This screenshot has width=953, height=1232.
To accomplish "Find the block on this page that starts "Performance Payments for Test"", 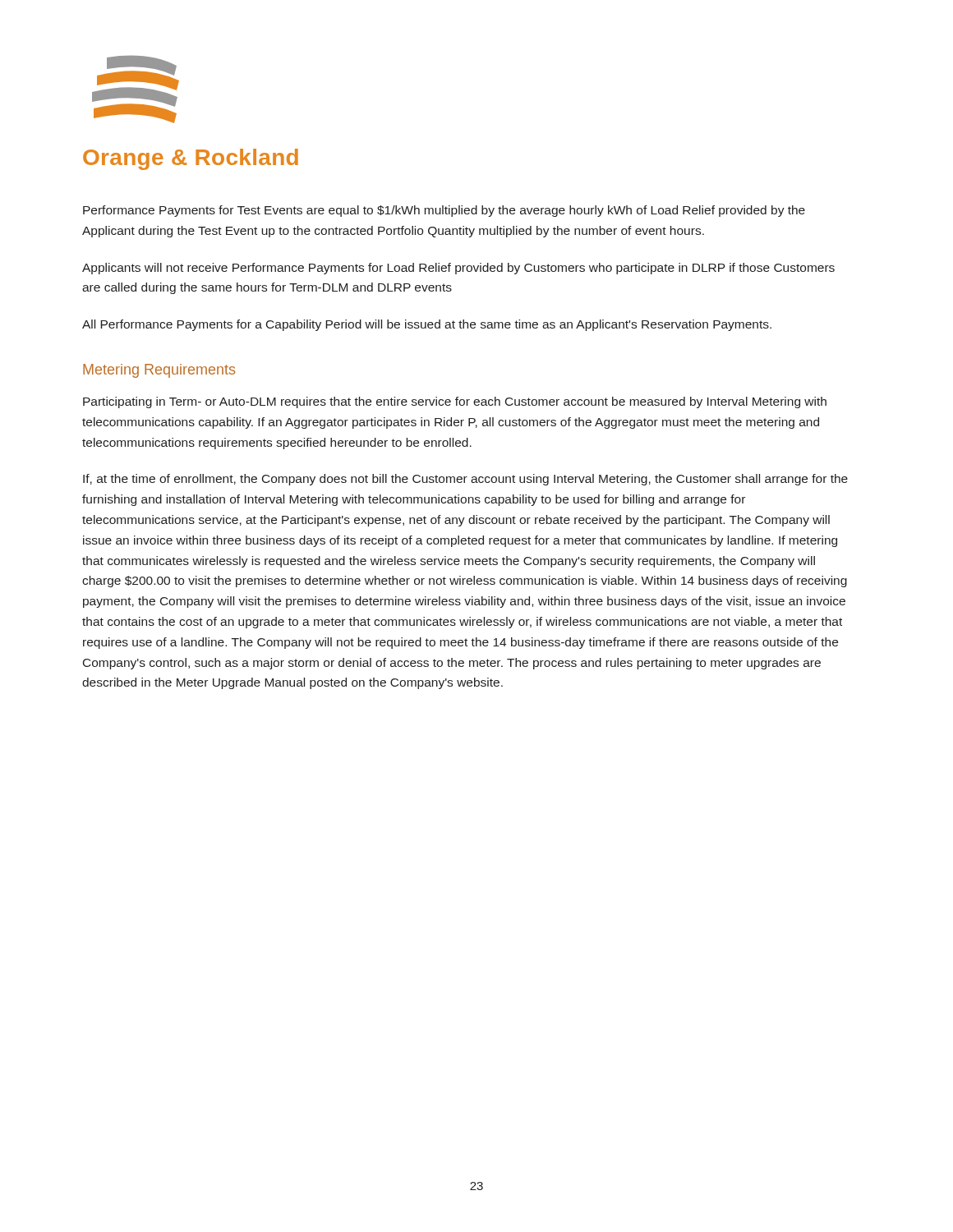I will coord(444,220).
